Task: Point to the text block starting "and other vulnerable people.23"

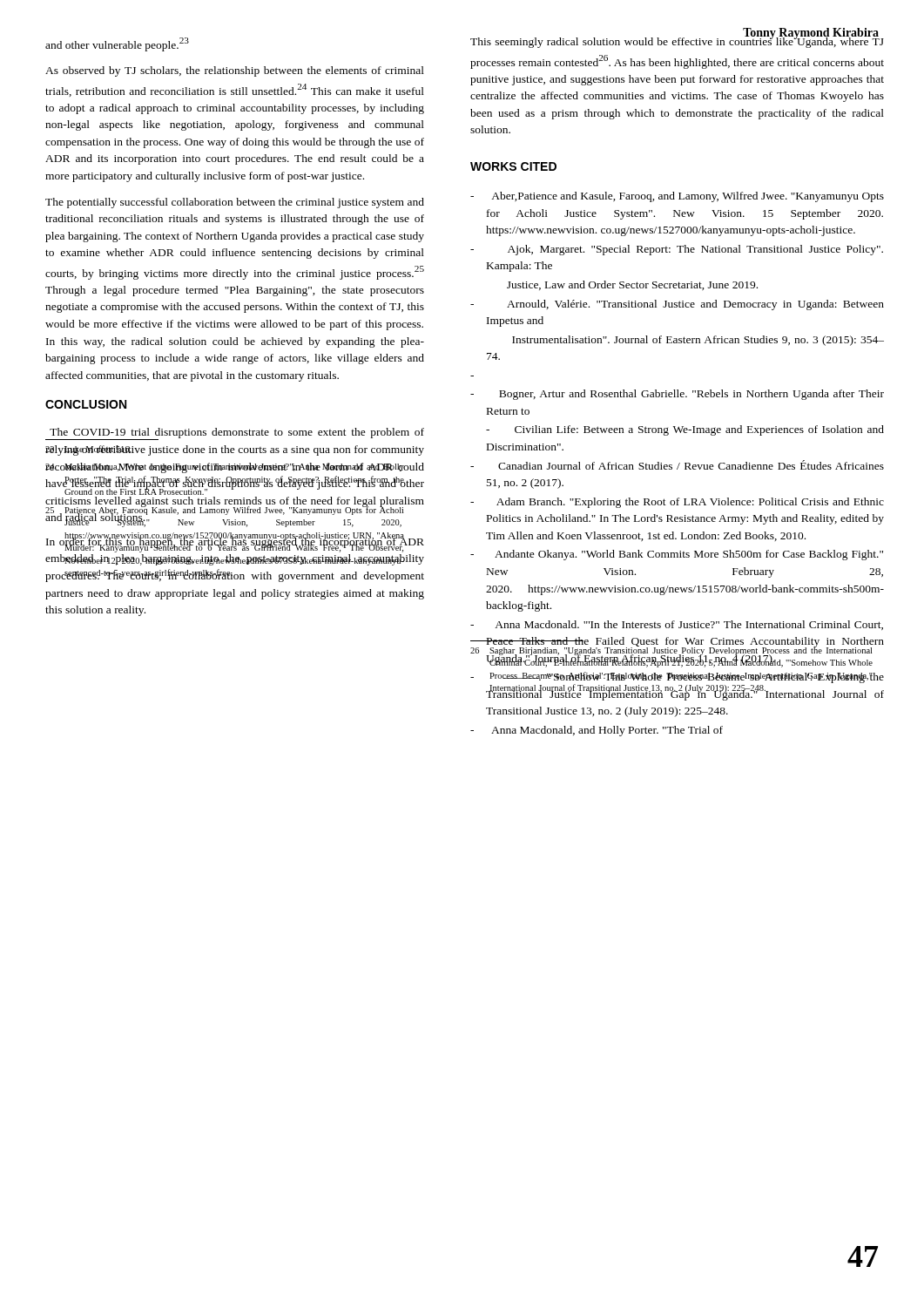Action: 117,44
